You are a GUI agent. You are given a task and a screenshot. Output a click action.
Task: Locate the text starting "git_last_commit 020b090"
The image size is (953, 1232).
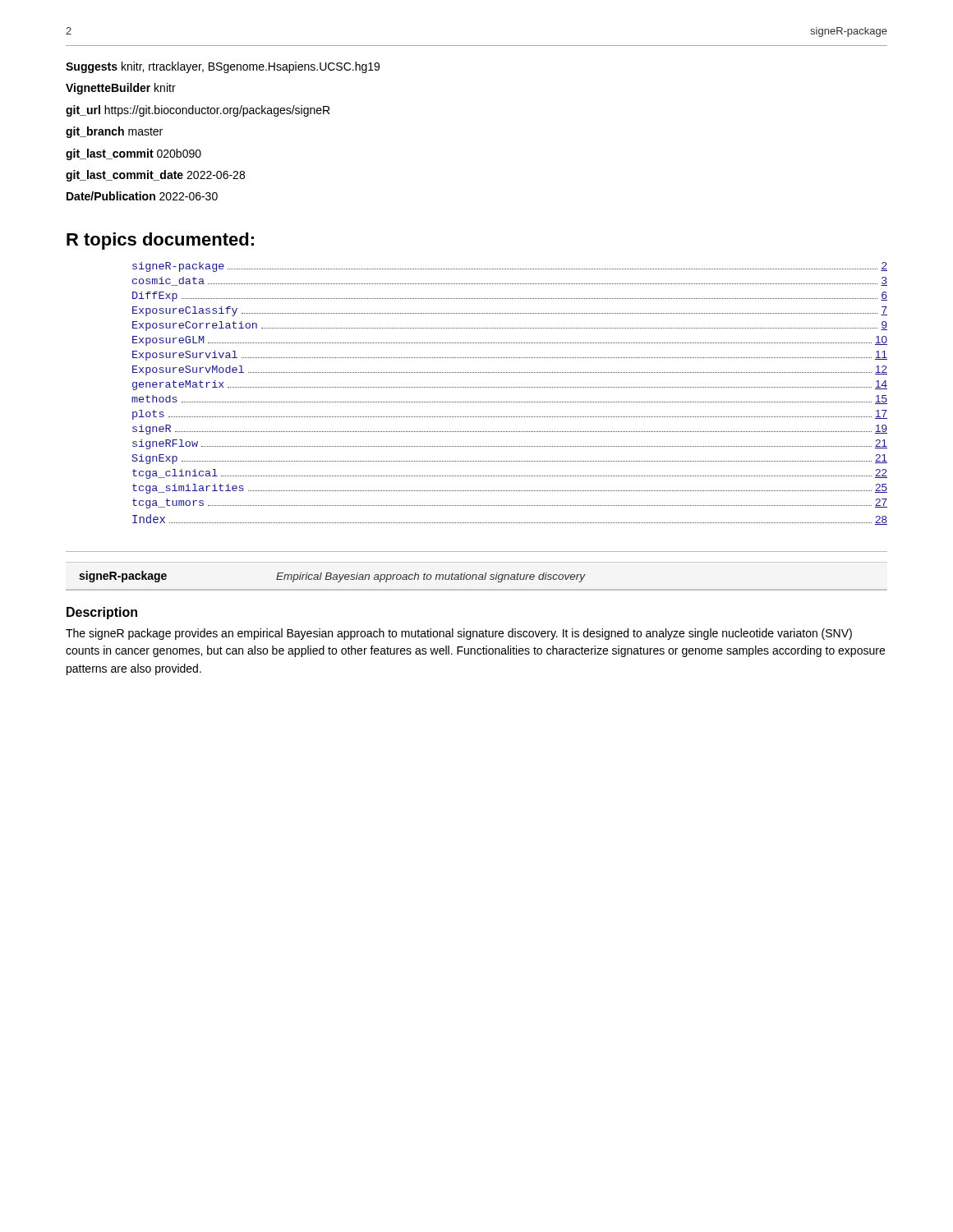coord(134,153)
